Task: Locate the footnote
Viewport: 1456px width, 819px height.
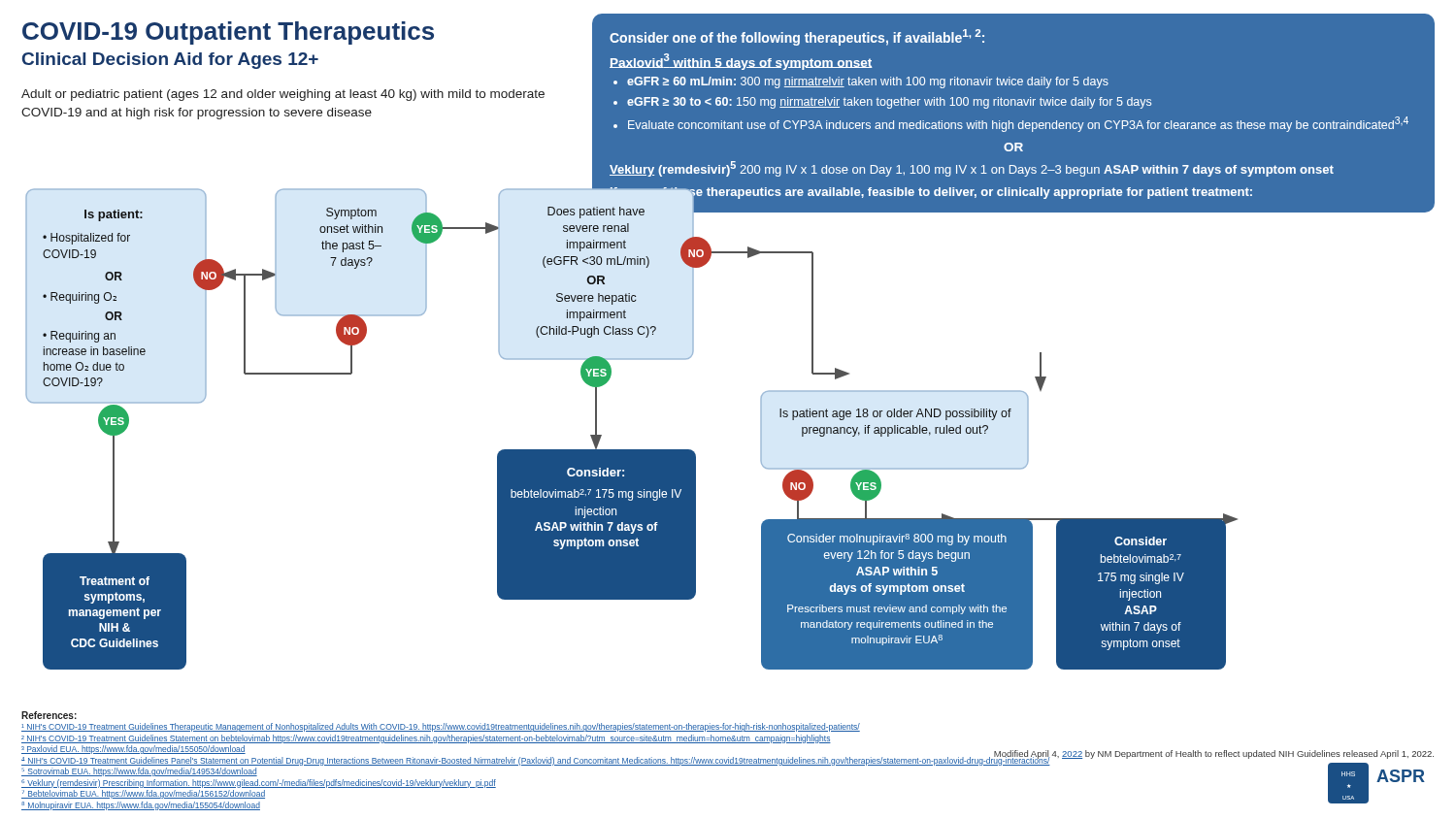Action: tap(579, 761)
